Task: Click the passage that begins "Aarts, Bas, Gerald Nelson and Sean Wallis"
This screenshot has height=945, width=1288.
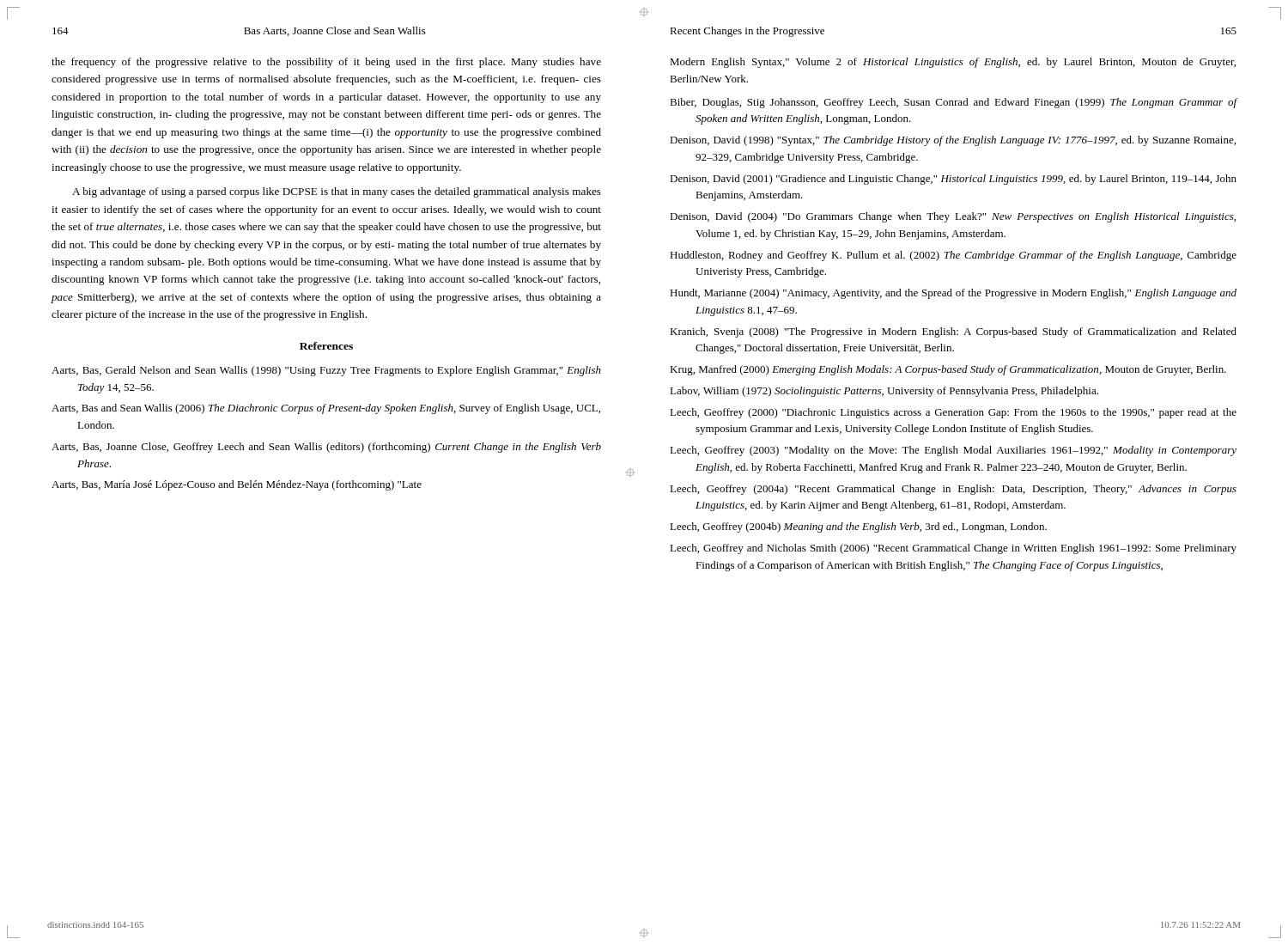Action: pos(326,378)
